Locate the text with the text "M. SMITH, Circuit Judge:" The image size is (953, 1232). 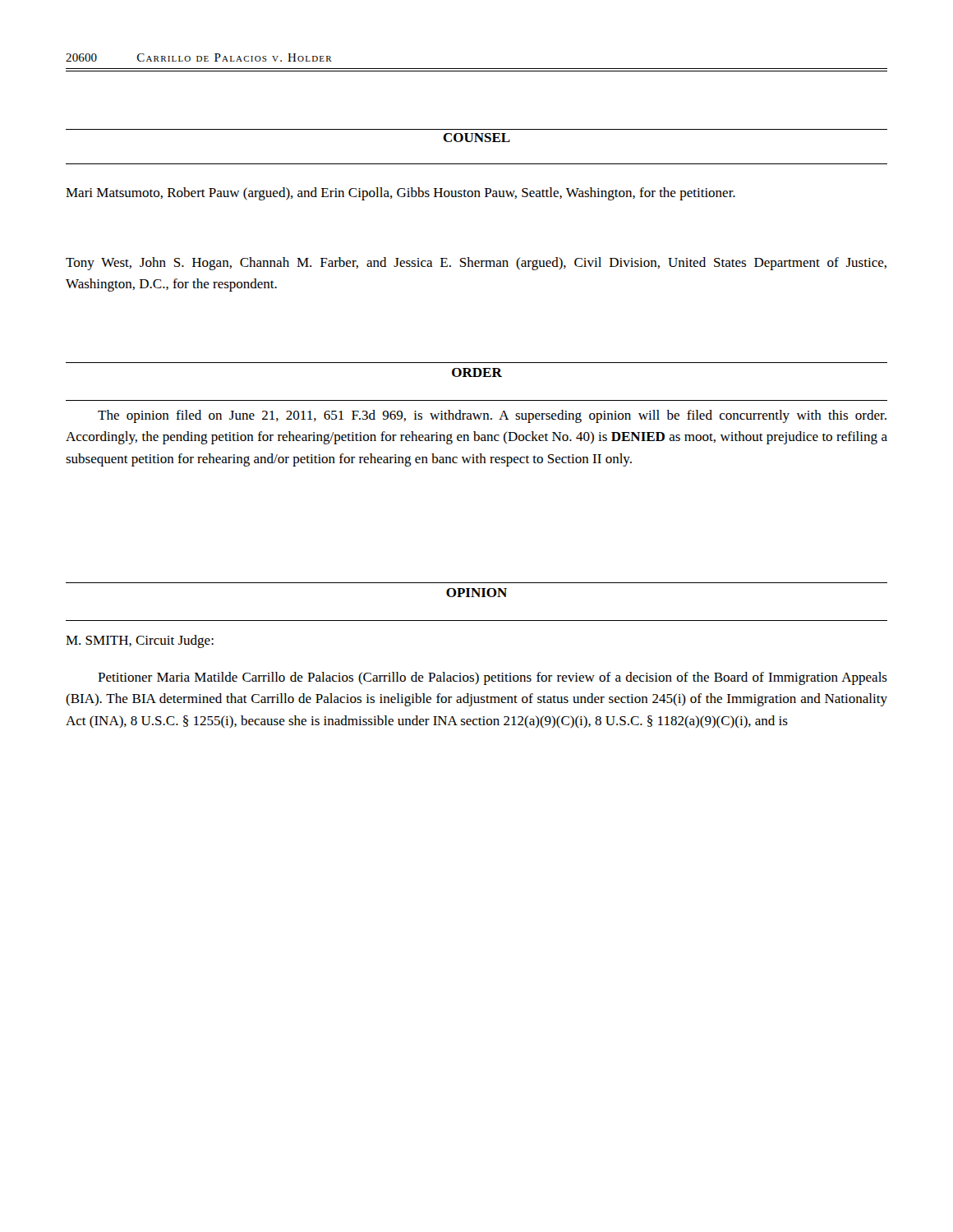140,640
